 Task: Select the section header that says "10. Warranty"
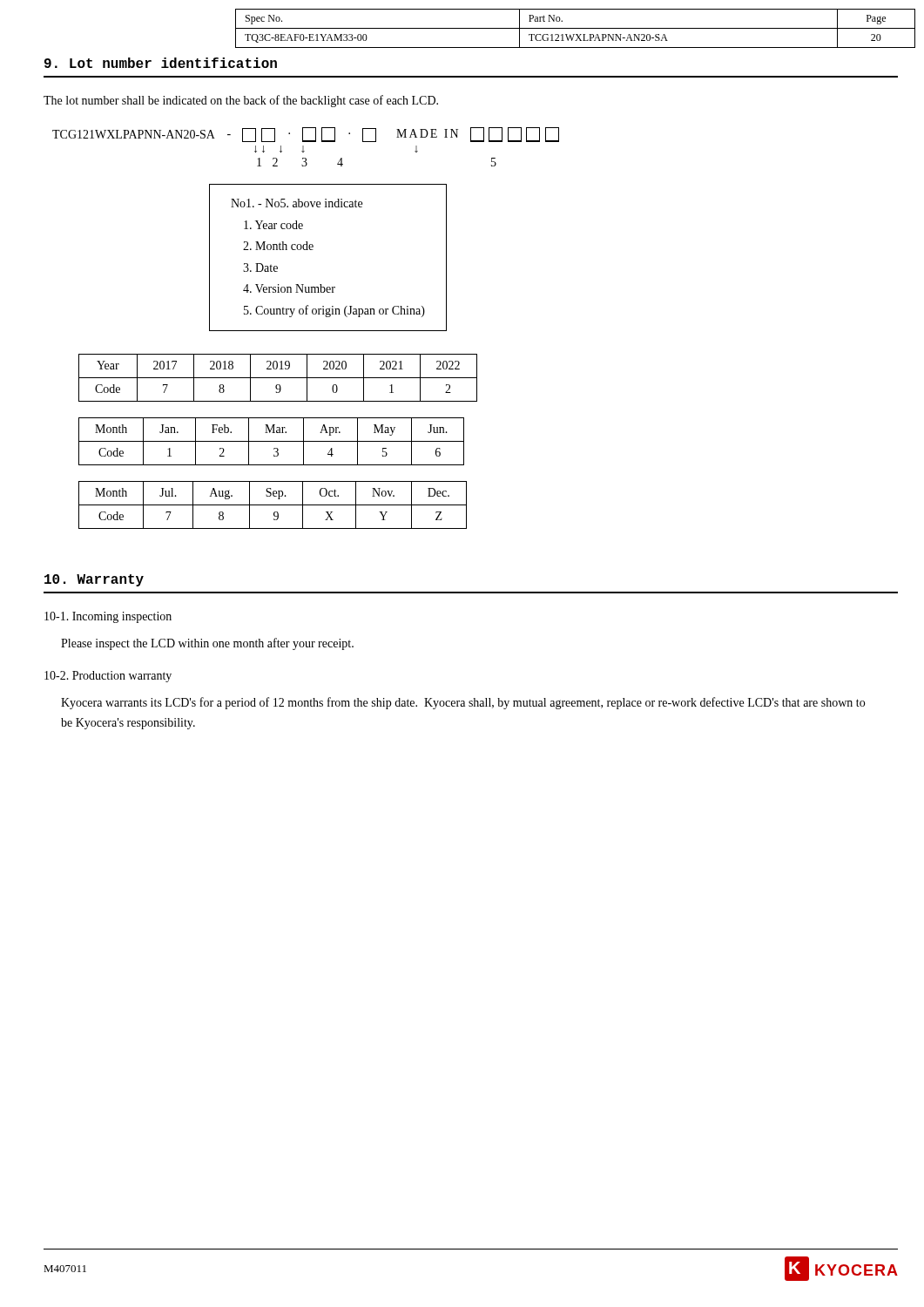pyautogui.click(x=94, y=581)
